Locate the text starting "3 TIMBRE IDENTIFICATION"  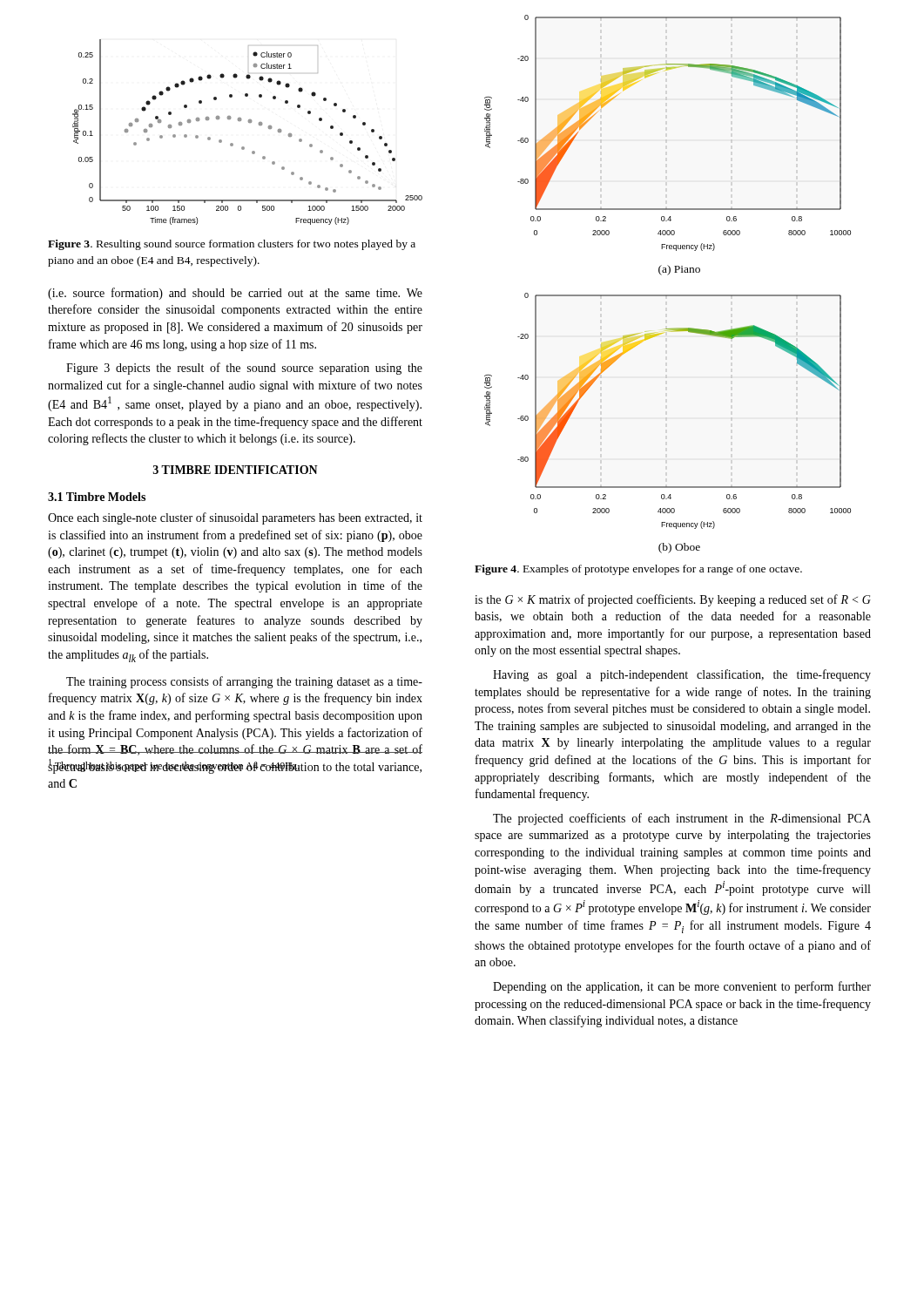point(235,470)
